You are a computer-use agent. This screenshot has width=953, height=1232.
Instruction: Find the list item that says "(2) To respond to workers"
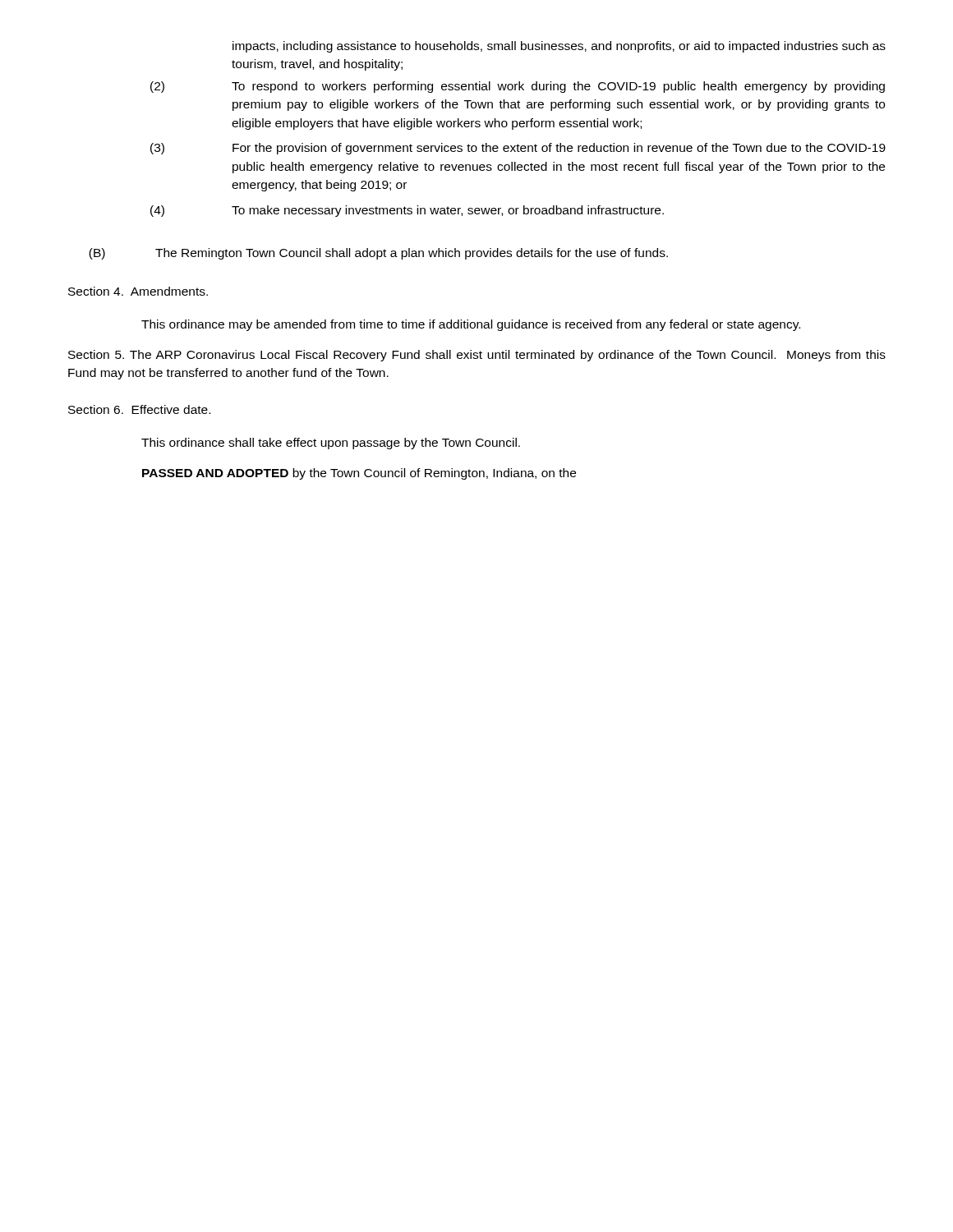coord(518,105)
